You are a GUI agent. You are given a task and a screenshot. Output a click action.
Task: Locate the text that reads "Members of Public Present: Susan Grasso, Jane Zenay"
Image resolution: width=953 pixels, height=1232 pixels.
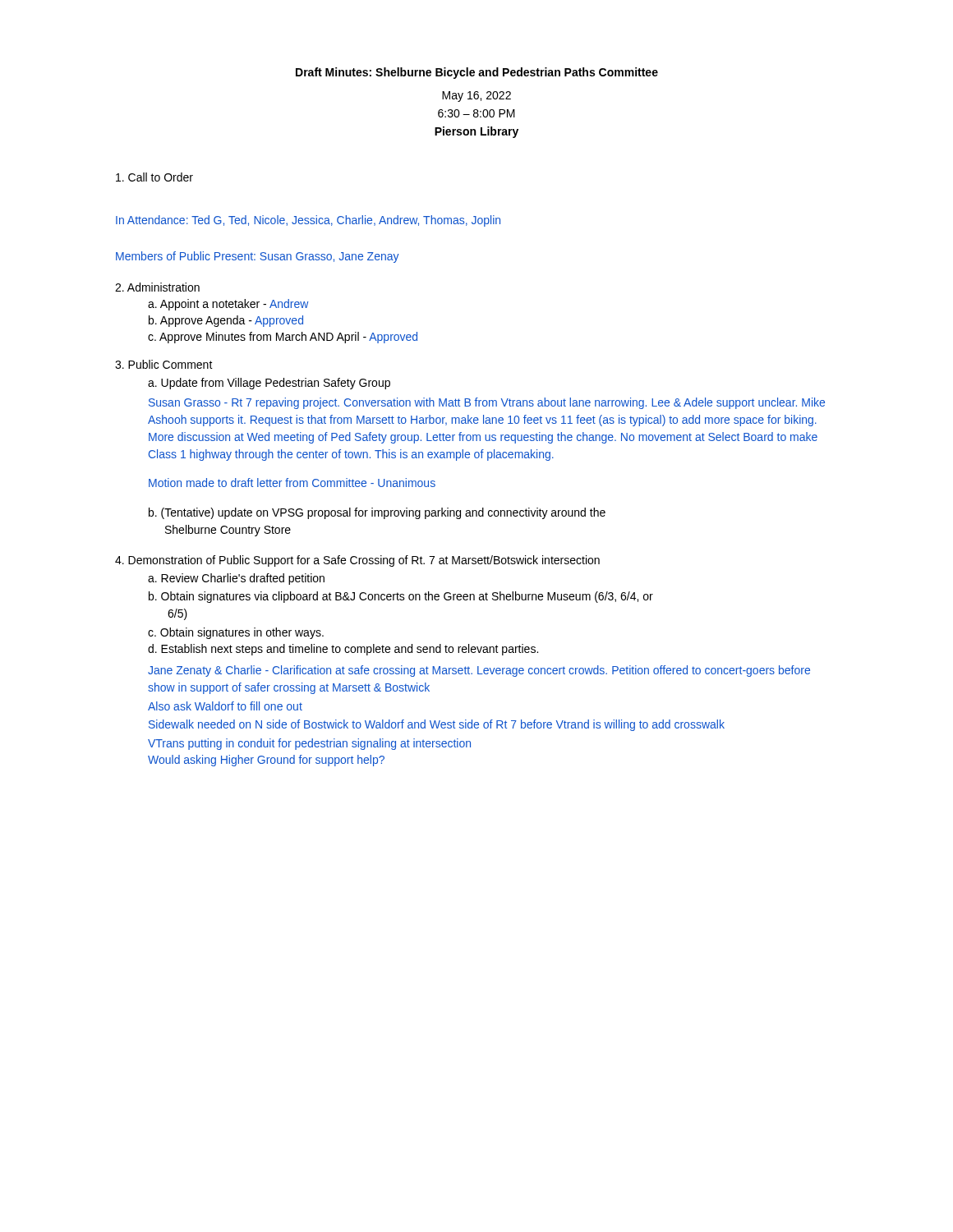257,256
